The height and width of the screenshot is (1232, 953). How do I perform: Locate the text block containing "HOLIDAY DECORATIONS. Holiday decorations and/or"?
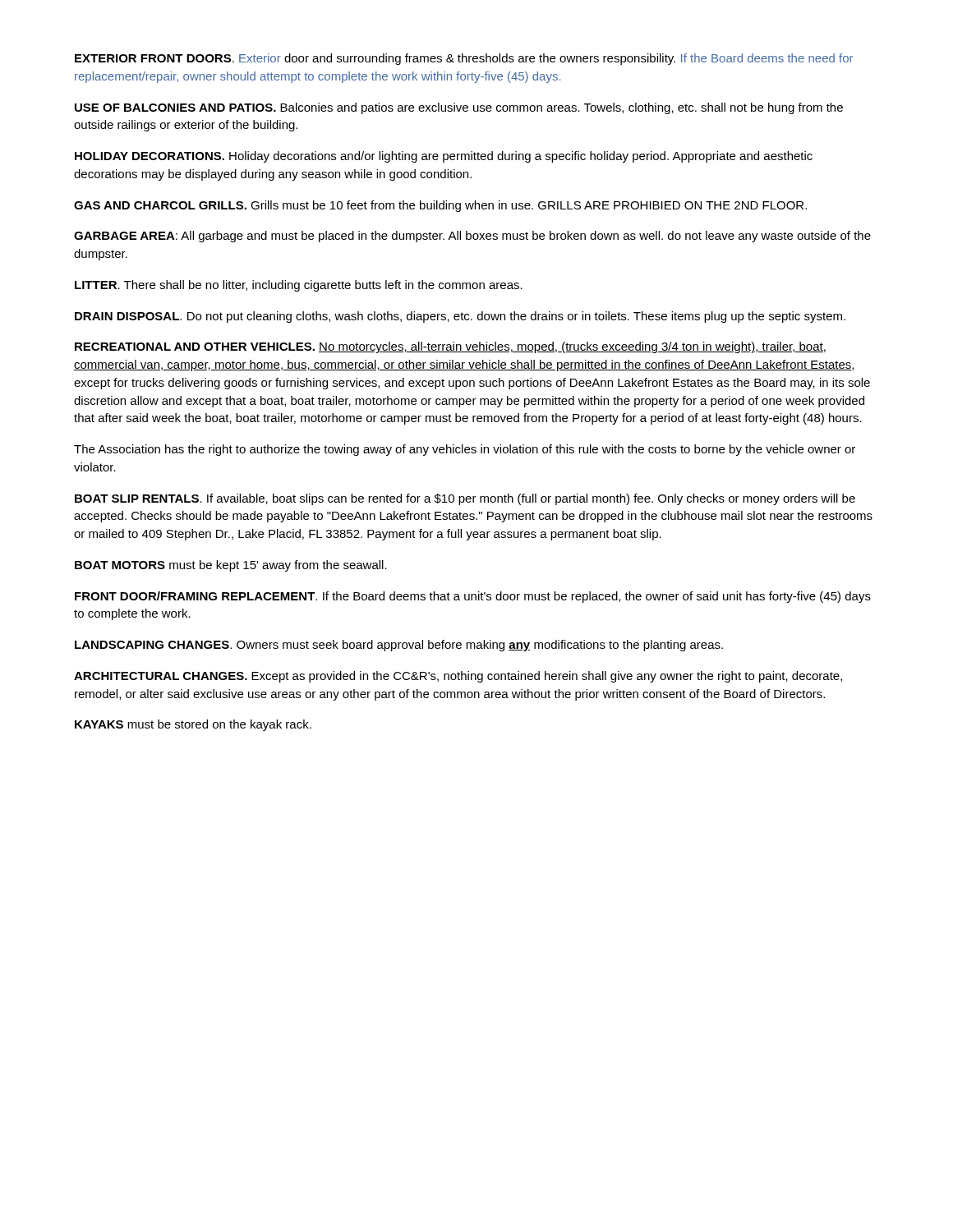443,165
